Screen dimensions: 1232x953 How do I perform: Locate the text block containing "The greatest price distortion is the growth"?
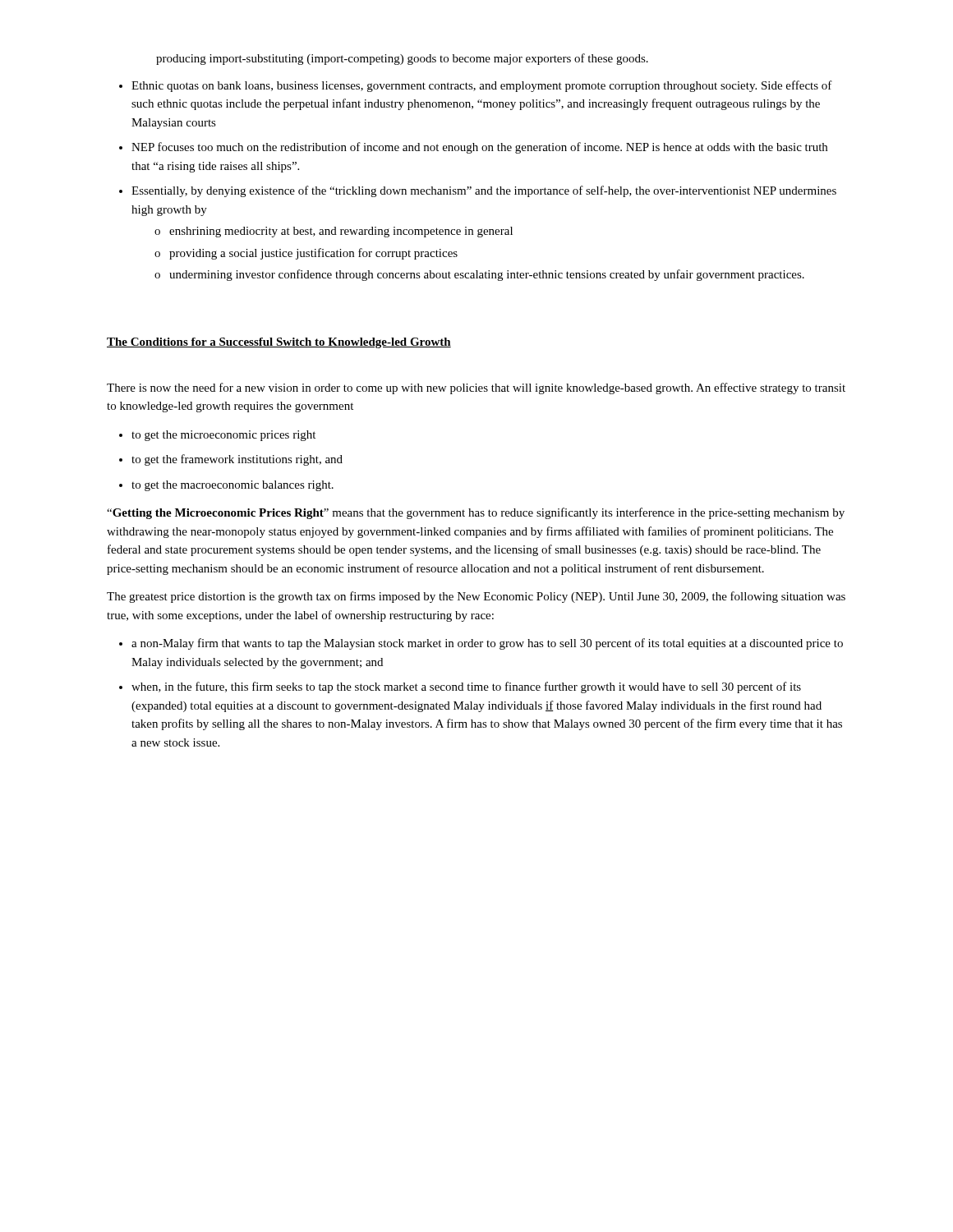(476, 606)
